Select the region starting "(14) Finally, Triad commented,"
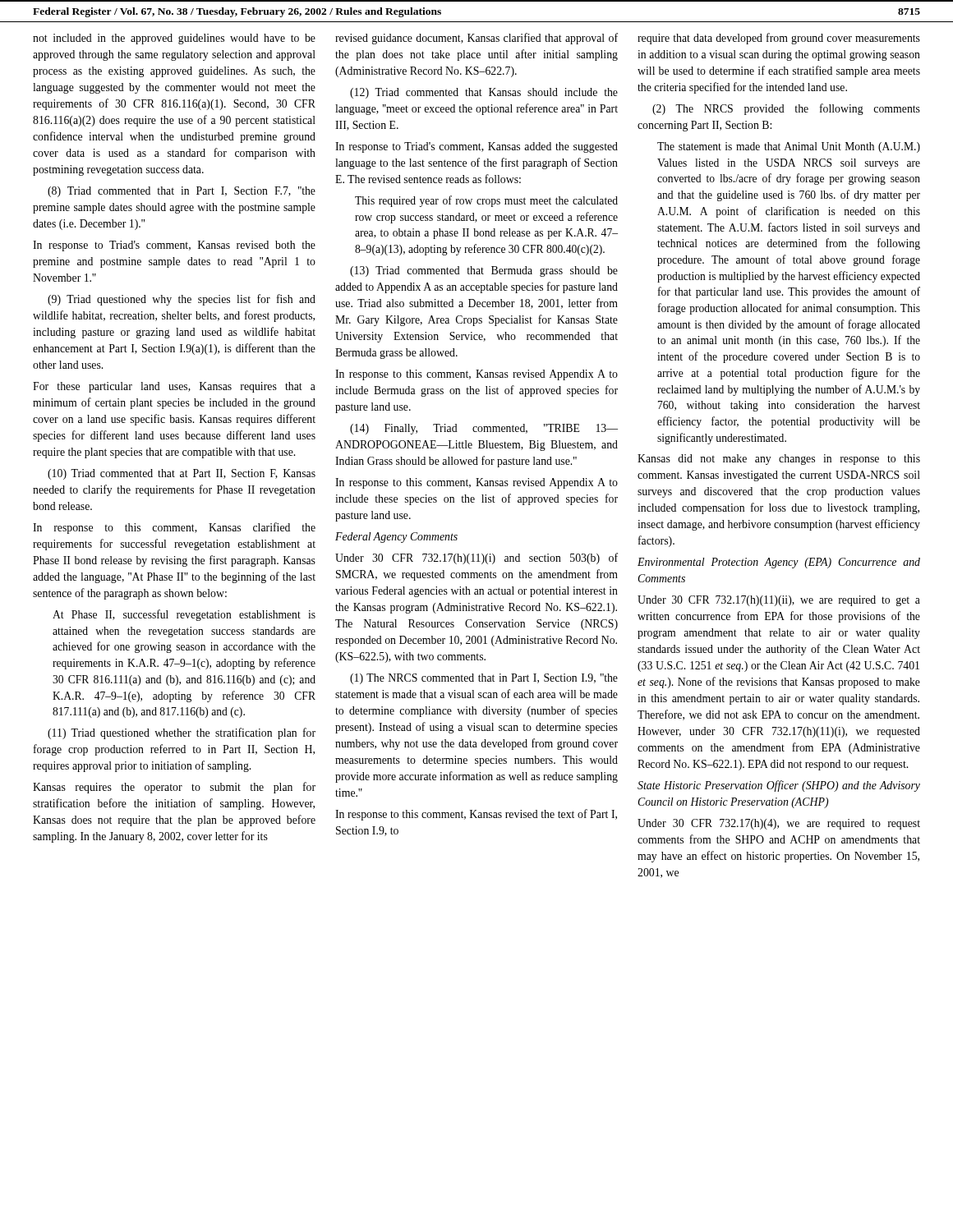This screenshot has height=1232, width=953. coord(476,445)
